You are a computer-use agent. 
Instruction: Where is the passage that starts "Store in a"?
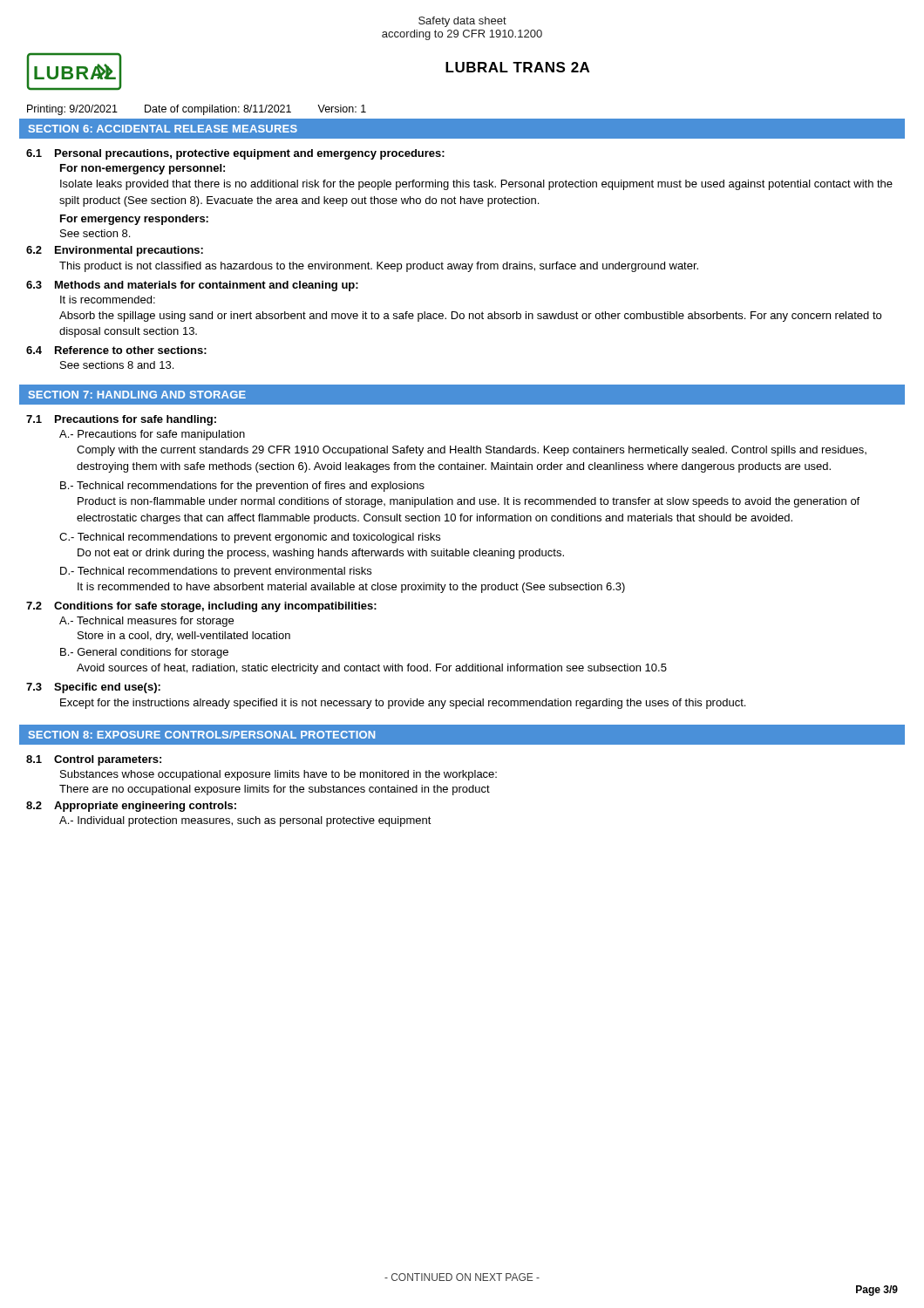[x=184, y=636]
